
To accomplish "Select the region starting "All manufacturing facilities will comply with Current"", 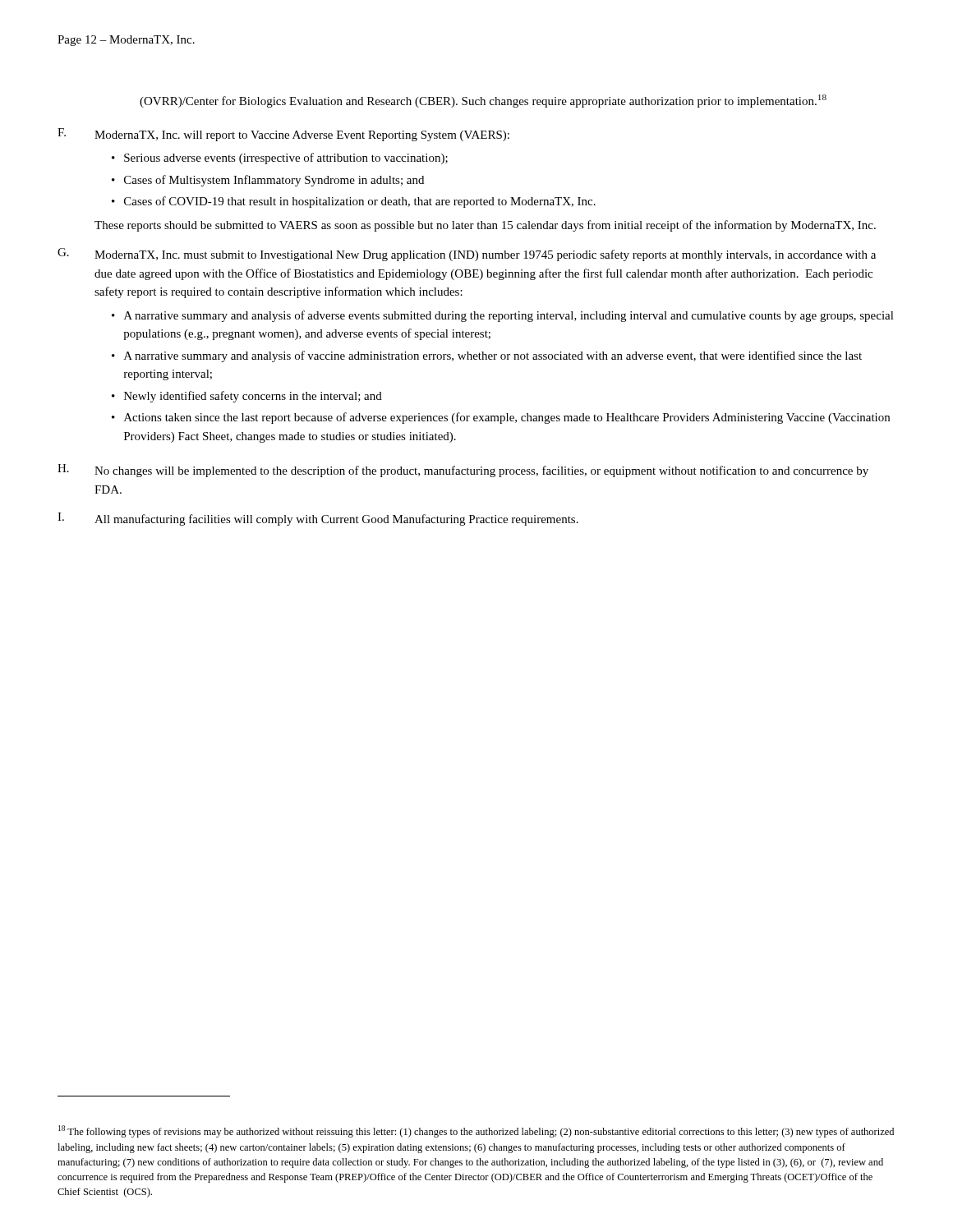I will pos(337,519).
